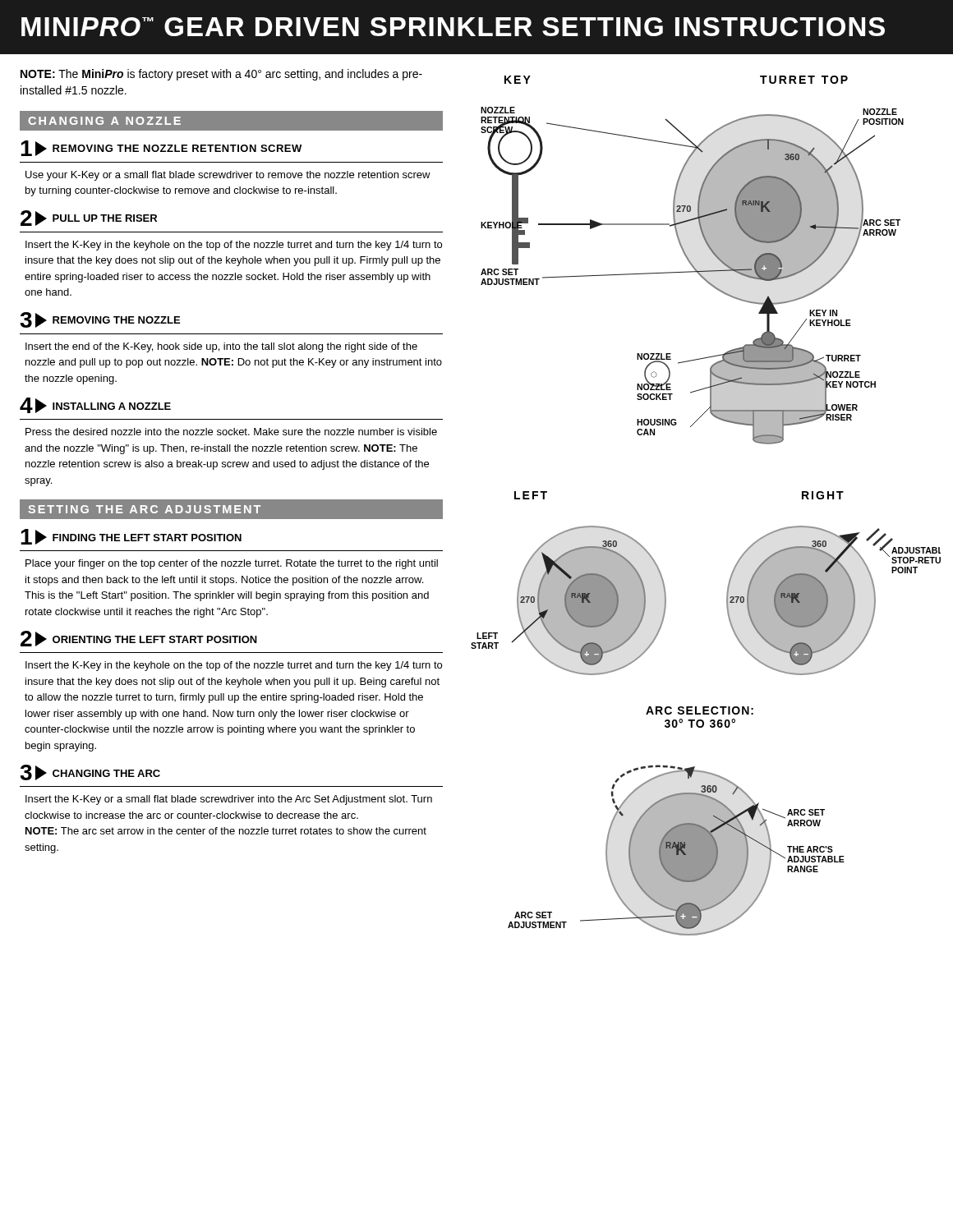Find "1 FINDING THE LEFT START POSITION" on this page
953x1232 pixels.
pos(131,538)
